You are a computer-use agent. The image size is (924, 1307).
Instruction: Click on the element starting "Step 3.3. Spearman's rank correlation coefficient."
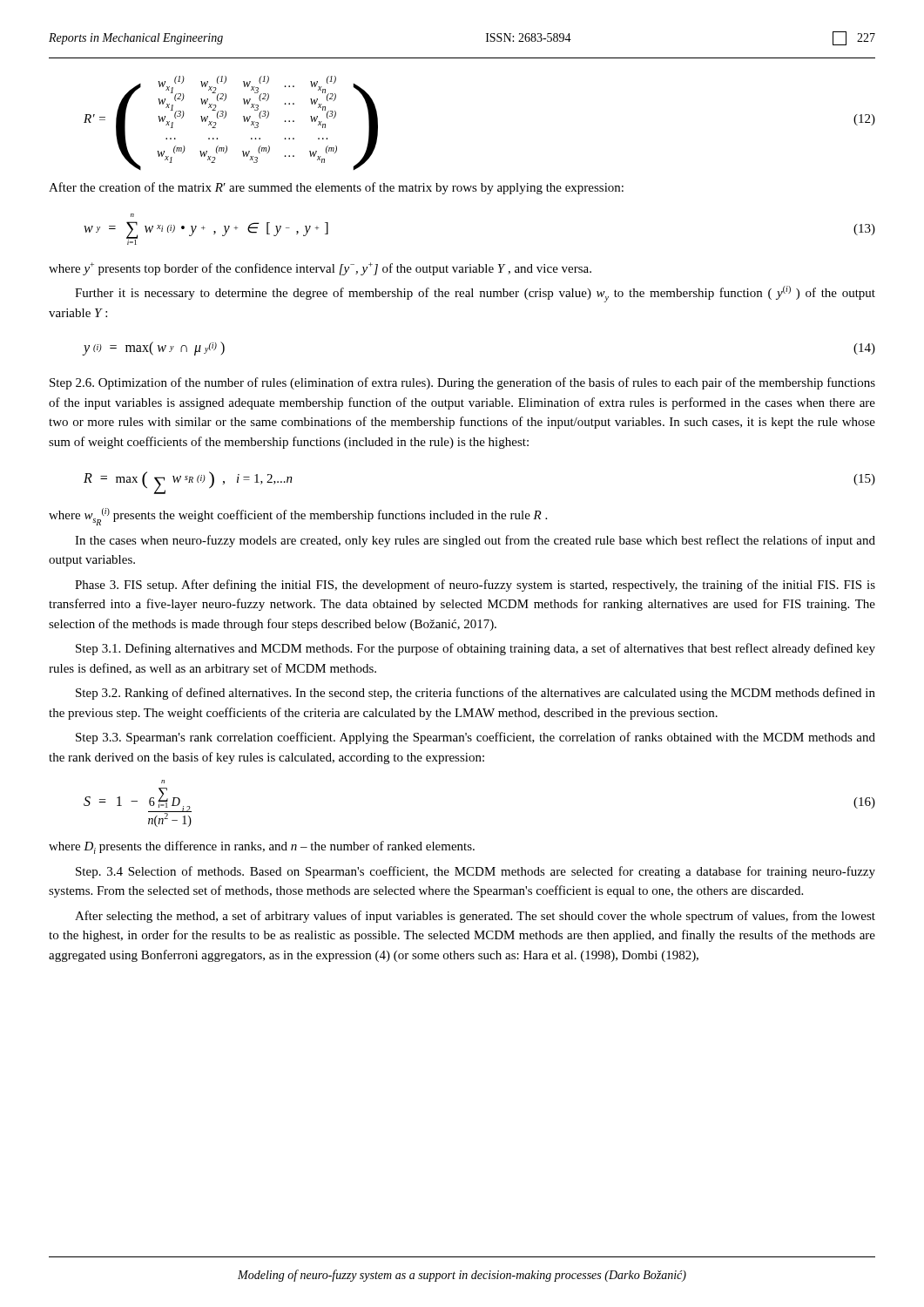(462, 747)
